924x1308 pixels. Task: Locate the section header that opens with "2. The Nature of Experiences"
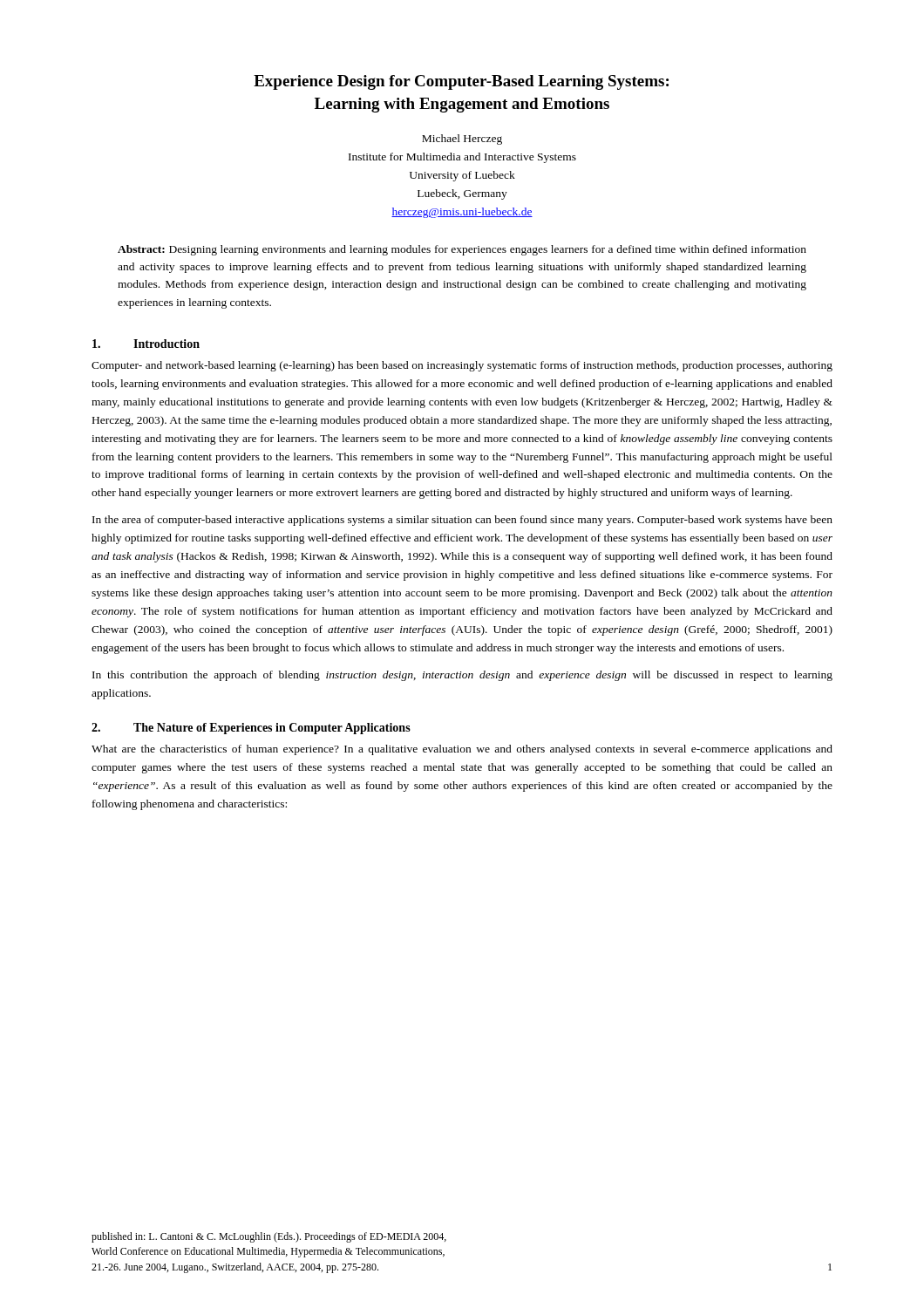click(251, 729)
